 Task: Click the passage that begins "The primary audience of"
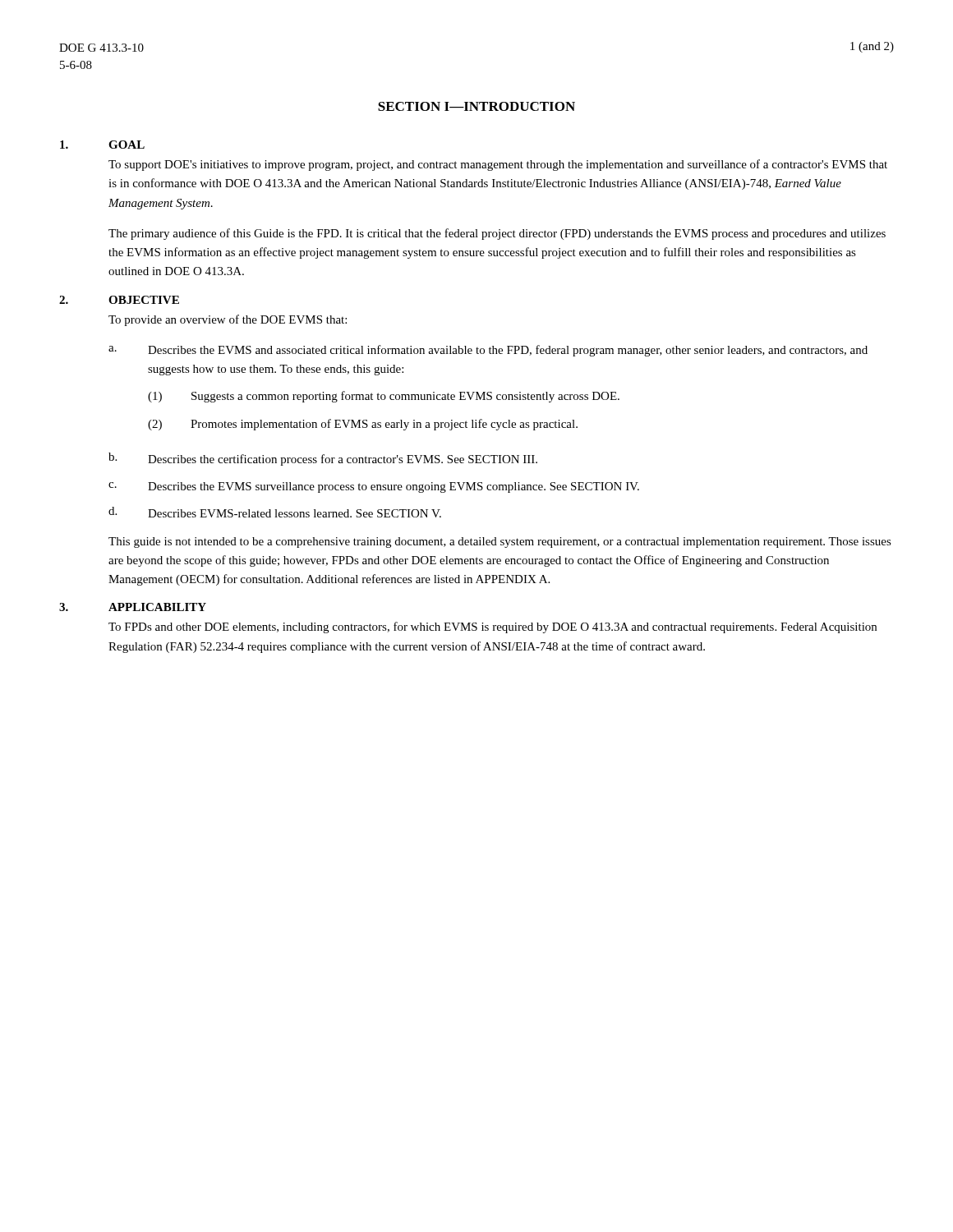tap(497, 252)
